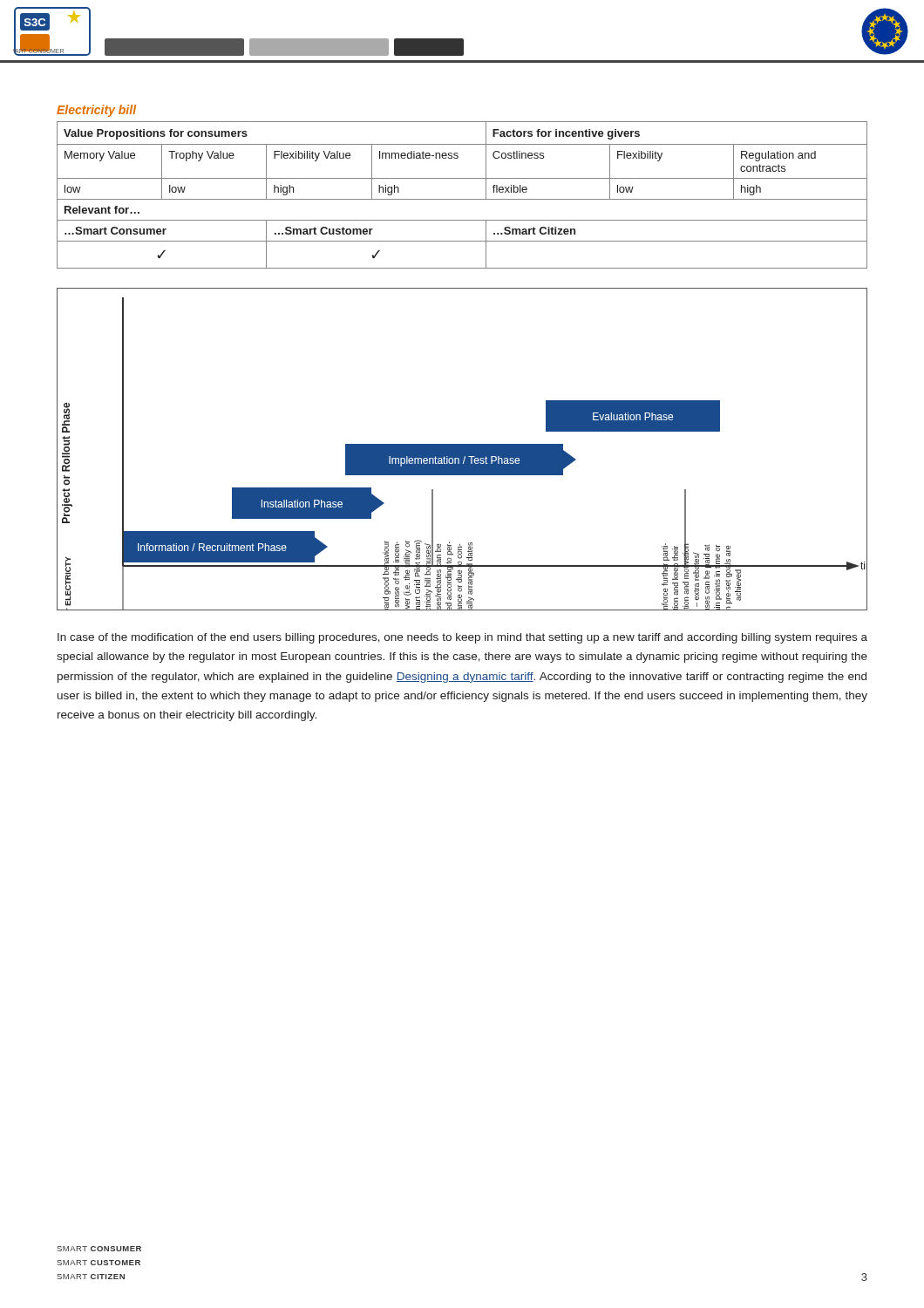924x1308 pixels.
Task: Locate the infographic
Action: coord(462,449)
